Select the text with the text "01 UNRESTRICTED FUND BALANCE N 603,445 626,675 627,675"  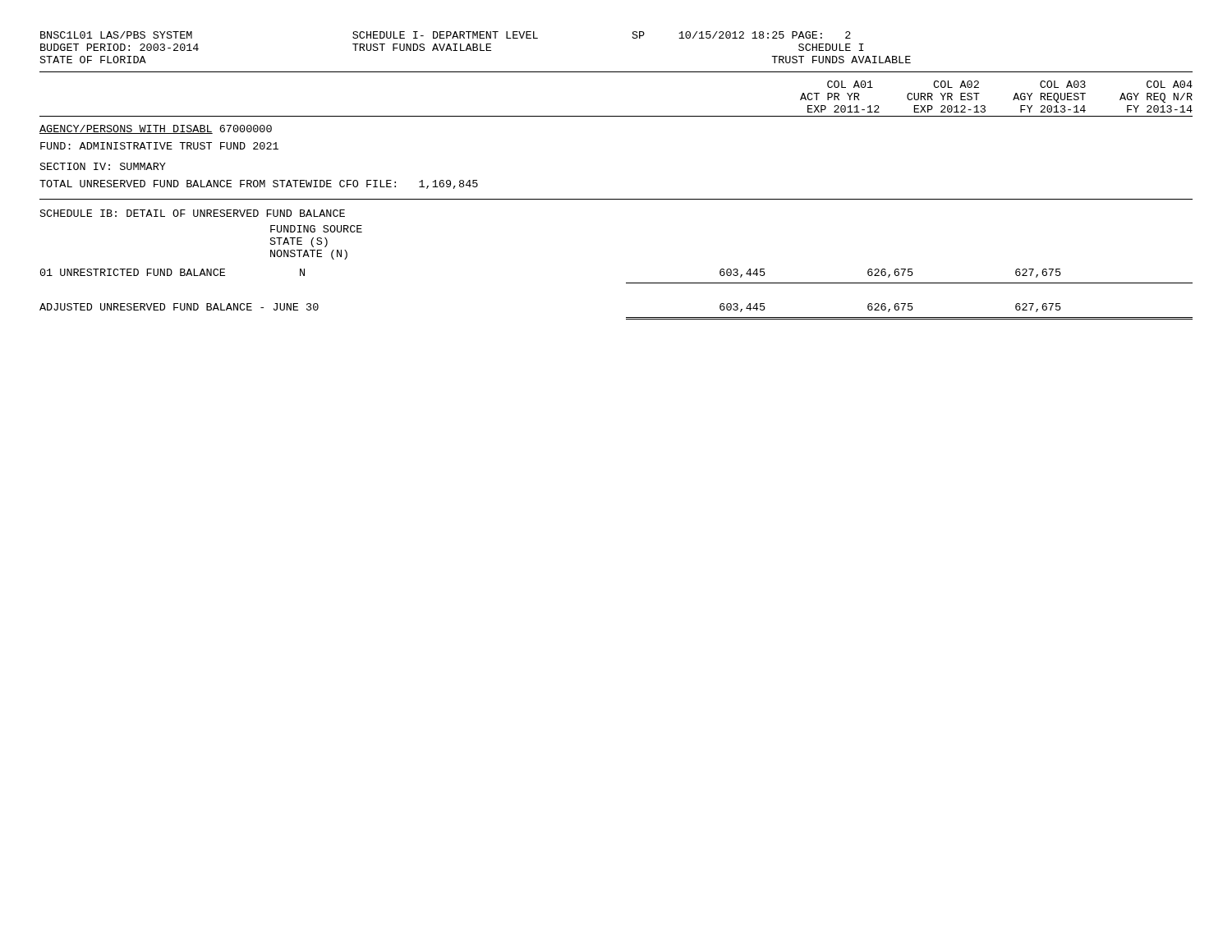pyautogui.click(x=129, y=272)
